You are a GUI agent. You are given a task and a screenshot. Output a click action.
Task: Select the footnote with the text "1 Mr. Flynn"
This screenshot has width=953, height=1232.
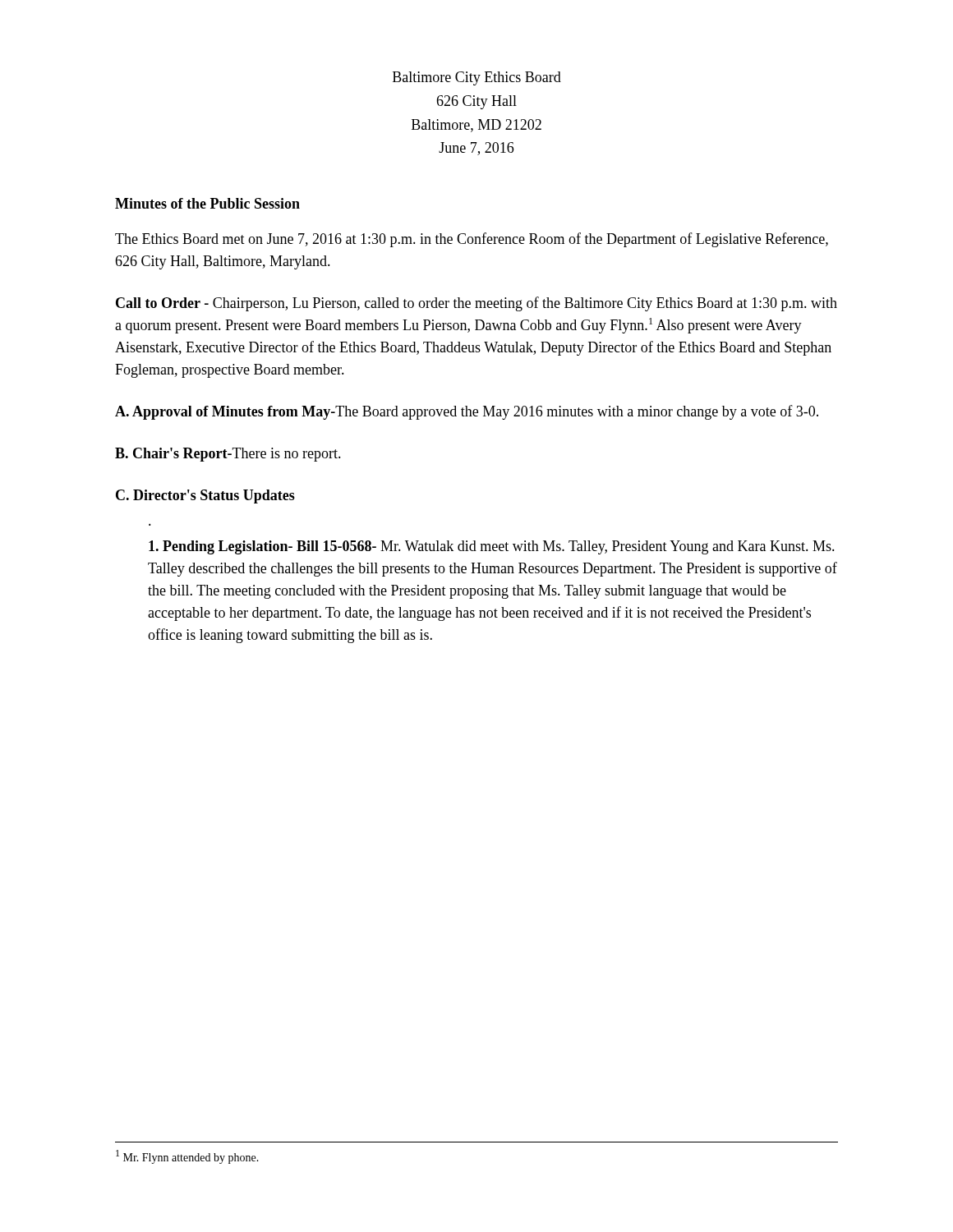[187, 1156]
